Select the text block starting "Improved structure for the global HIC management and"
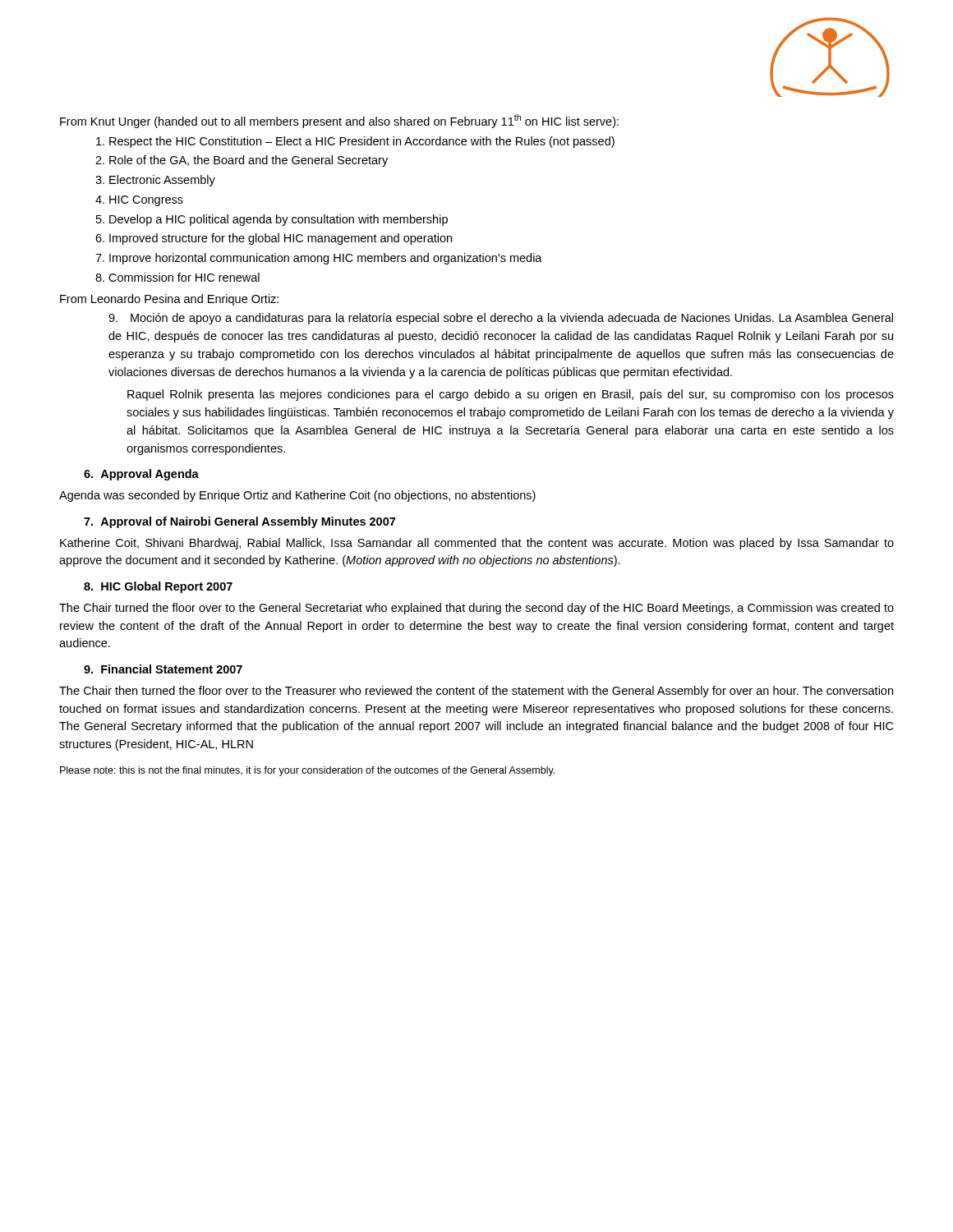Image resolution: width=953 pixels, height=1232 pixels. [281, 238]
